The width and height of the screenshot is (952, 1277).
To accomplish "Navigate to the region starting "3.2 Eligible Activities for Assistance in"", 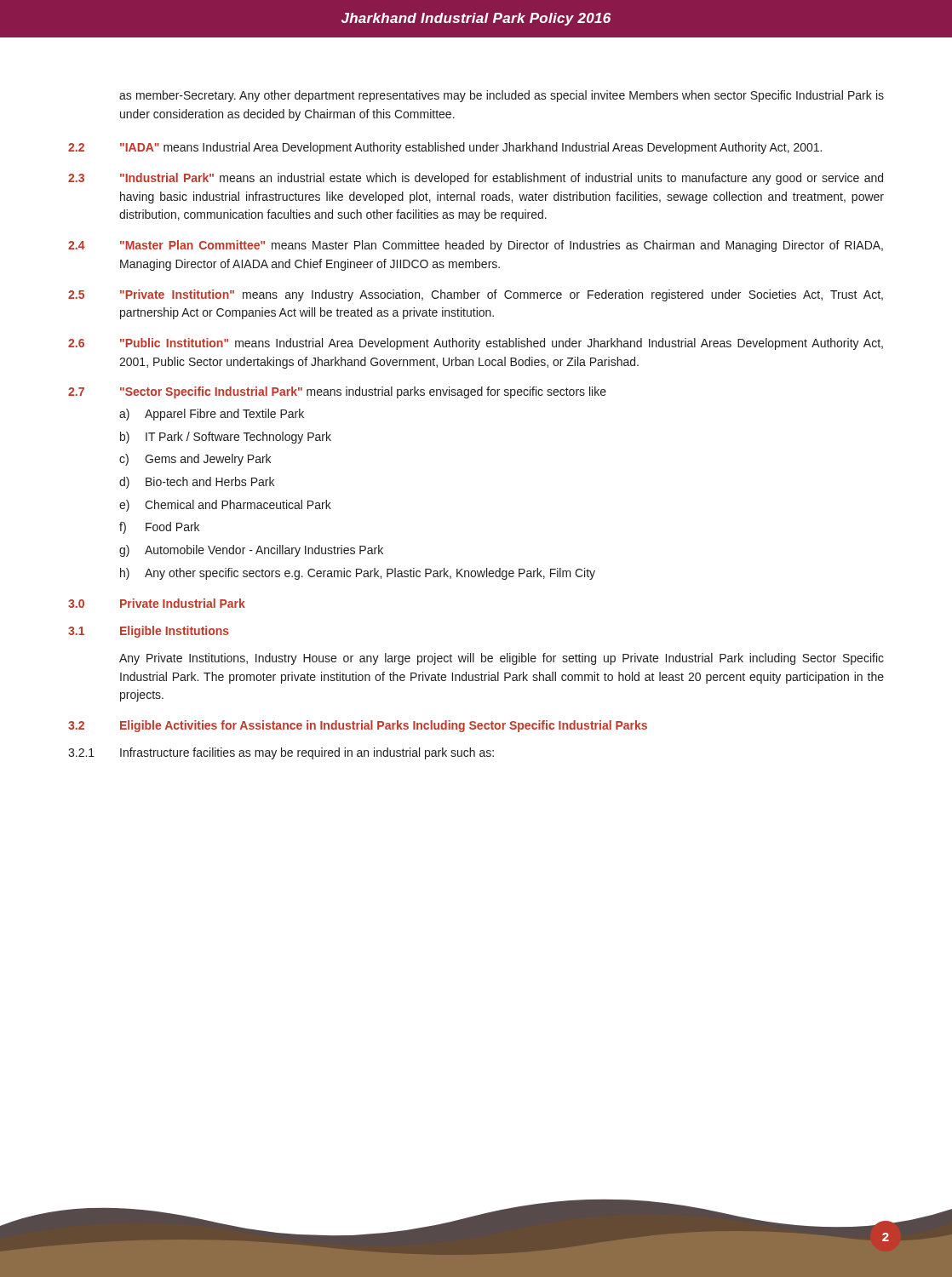I will [x=476, y=726].
